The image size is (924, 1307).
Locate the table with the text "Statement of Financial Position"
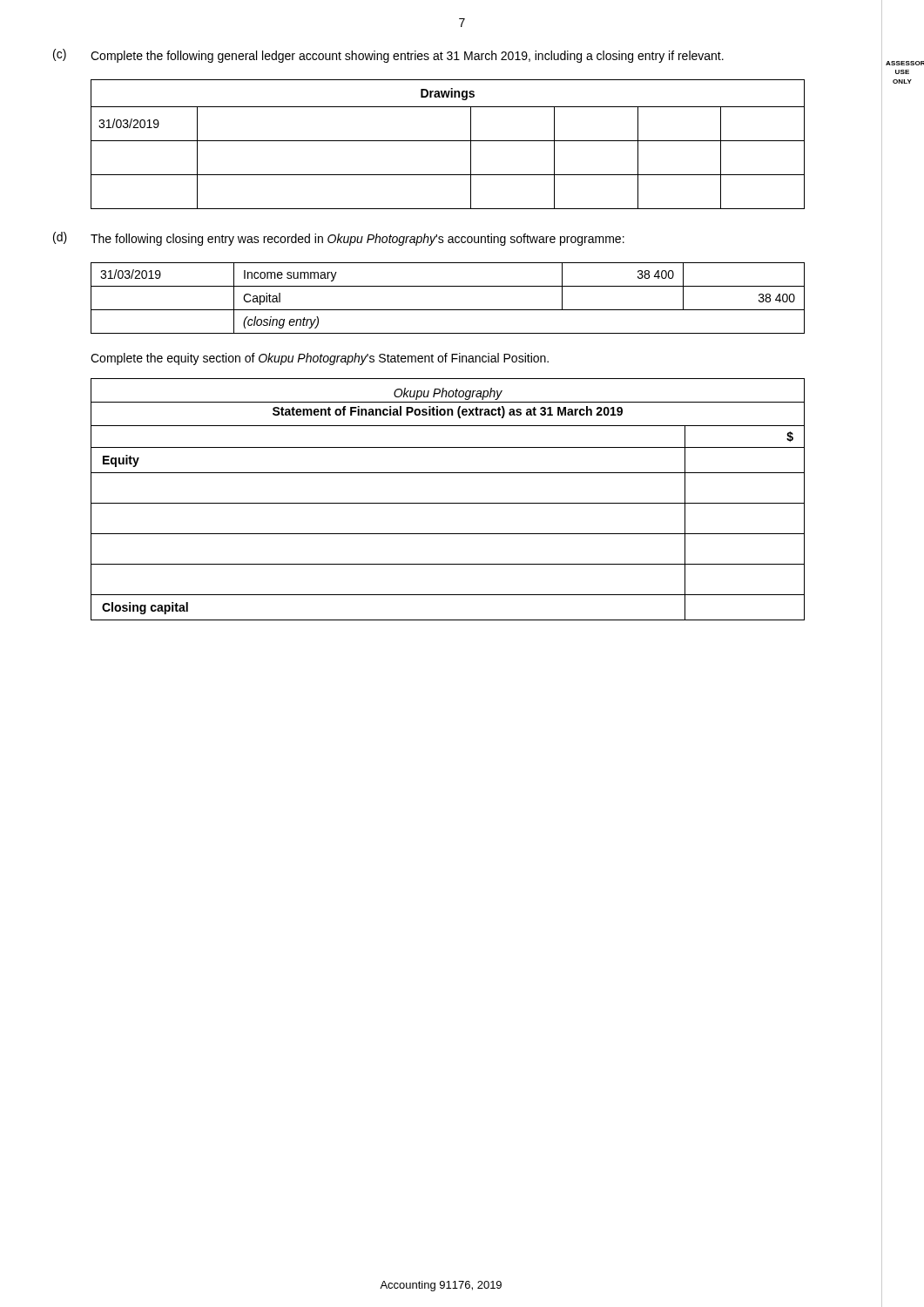448,499
